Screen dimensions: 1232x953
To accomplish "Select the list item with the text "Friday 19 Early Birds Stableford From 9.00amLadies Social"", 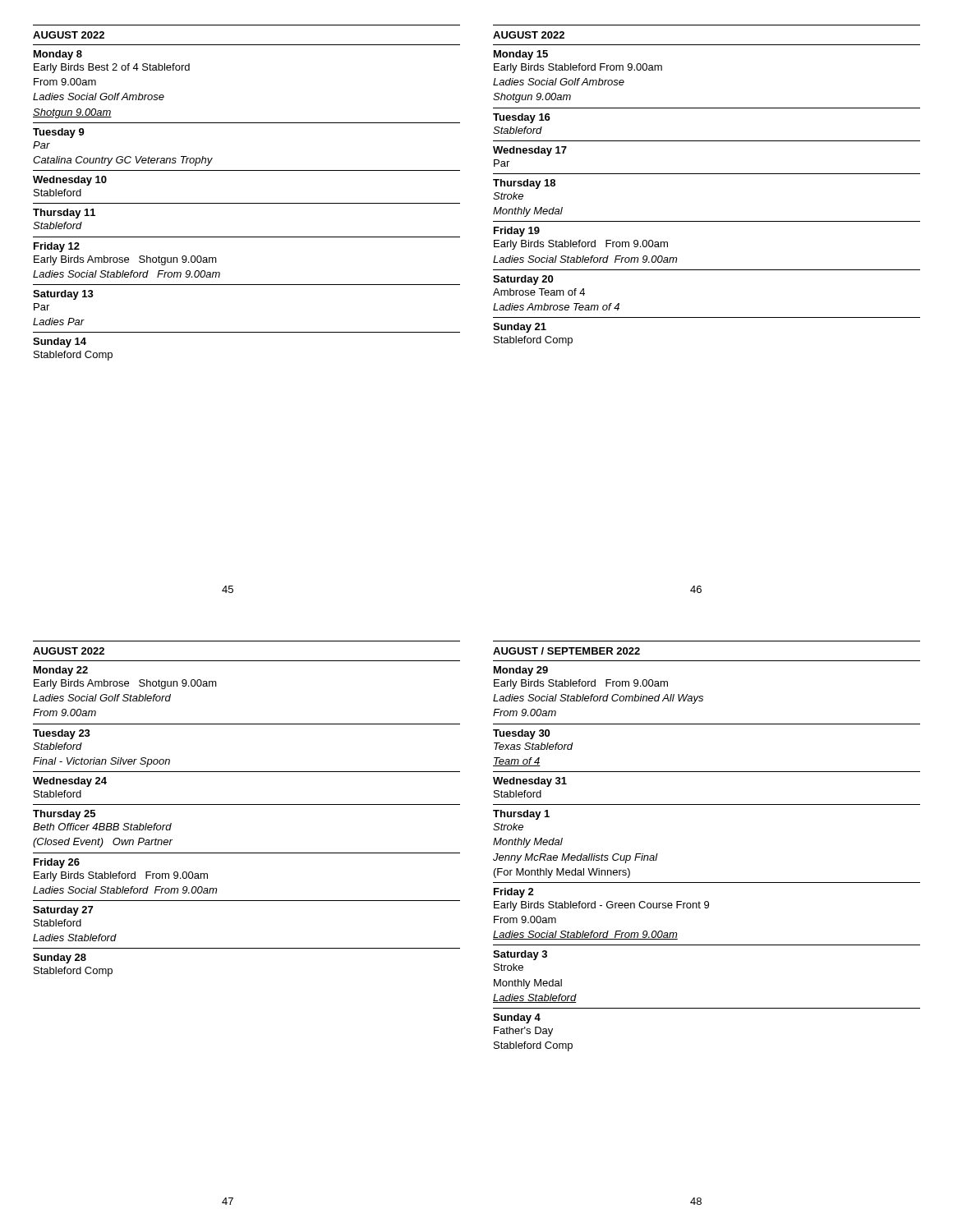I will (x=517, y=232).
